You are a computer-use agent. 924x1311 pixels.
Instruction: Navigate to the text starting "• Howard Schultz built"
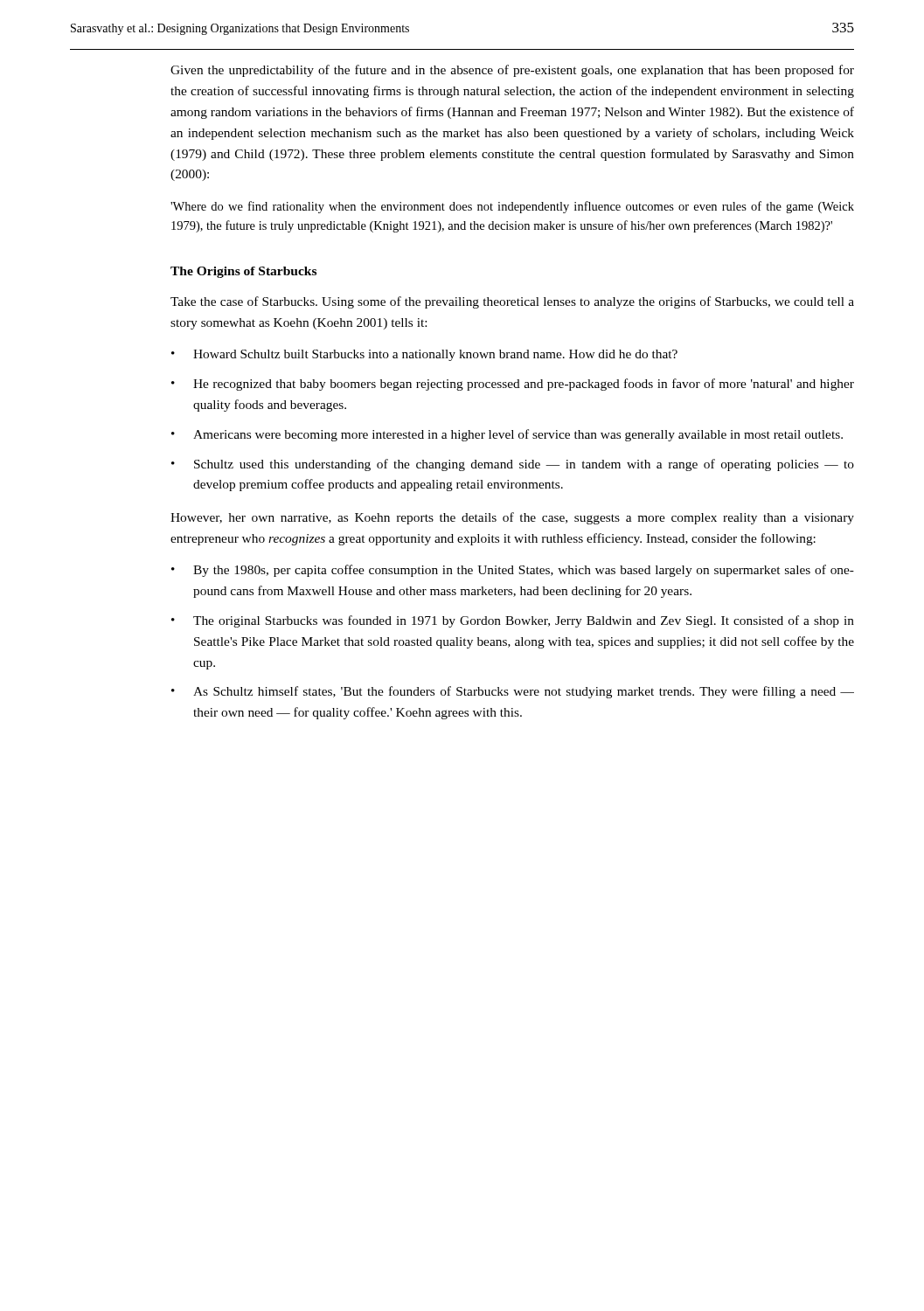(x=512, y=354)
